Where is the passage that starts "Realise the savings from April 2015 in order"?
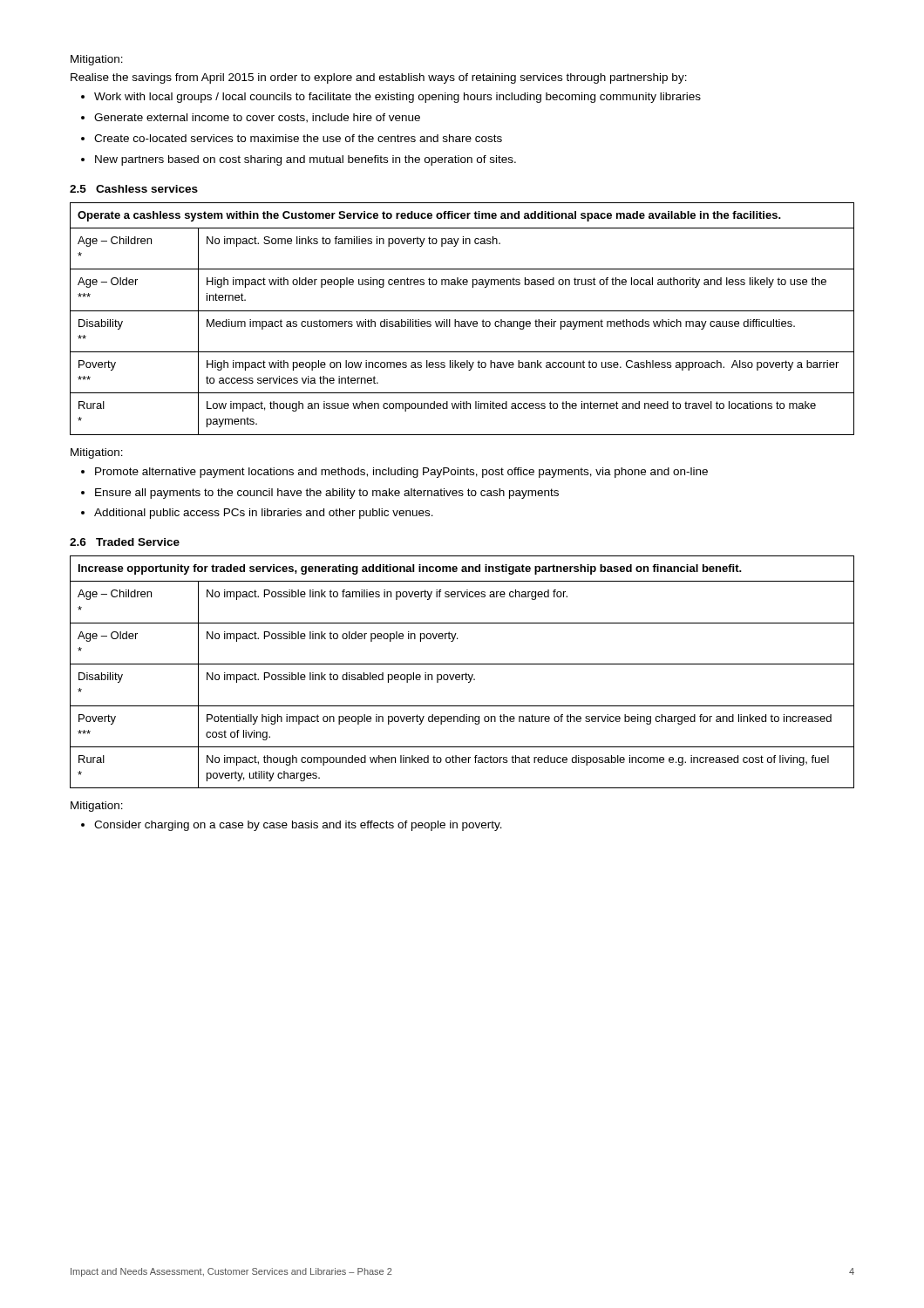The height and width of the screenshot is (1308, 924). pos(462,77)
